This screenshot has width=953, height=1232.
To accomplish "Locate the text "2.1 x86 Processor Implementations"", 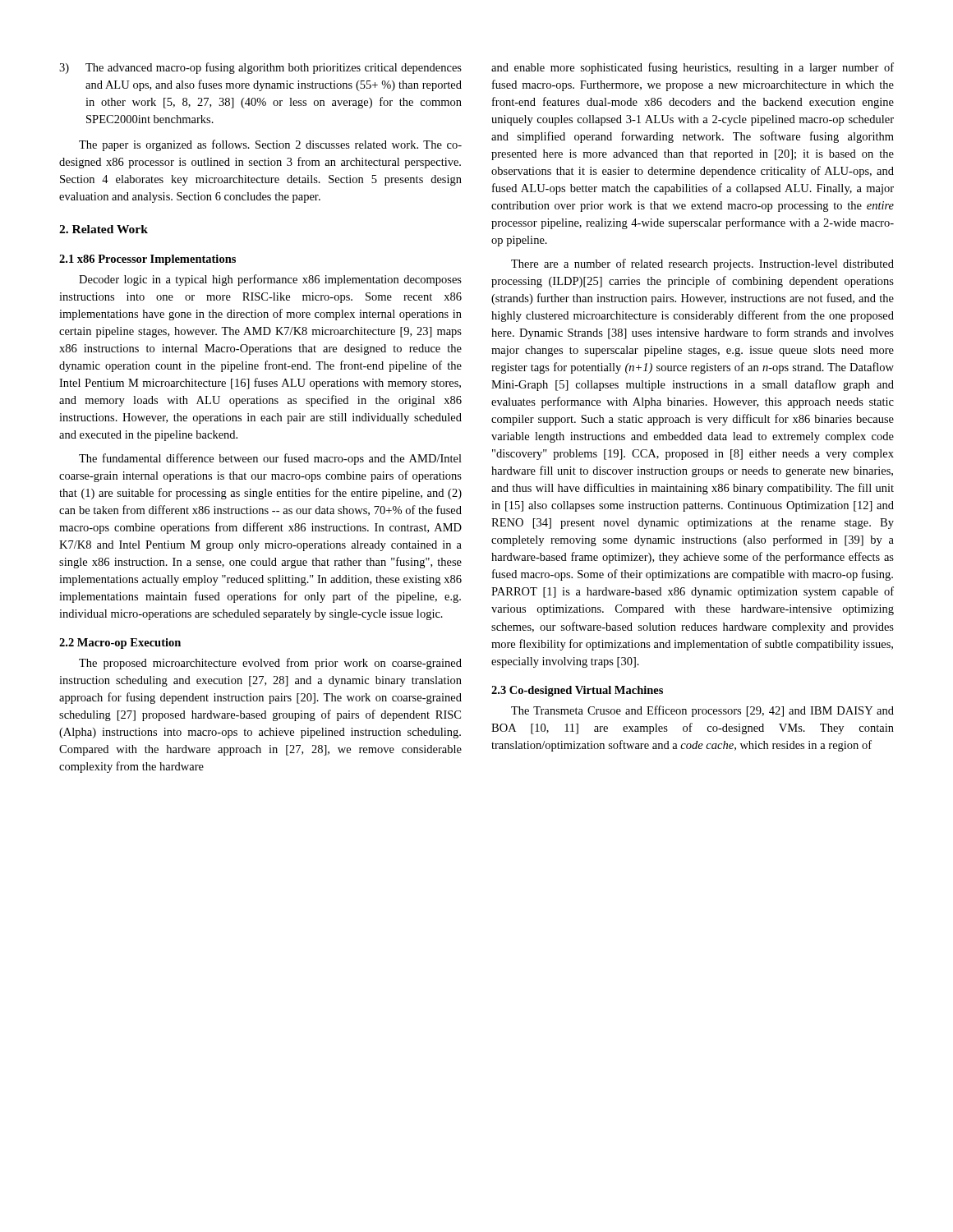I will pyautogui.click(x=148, y=258).
